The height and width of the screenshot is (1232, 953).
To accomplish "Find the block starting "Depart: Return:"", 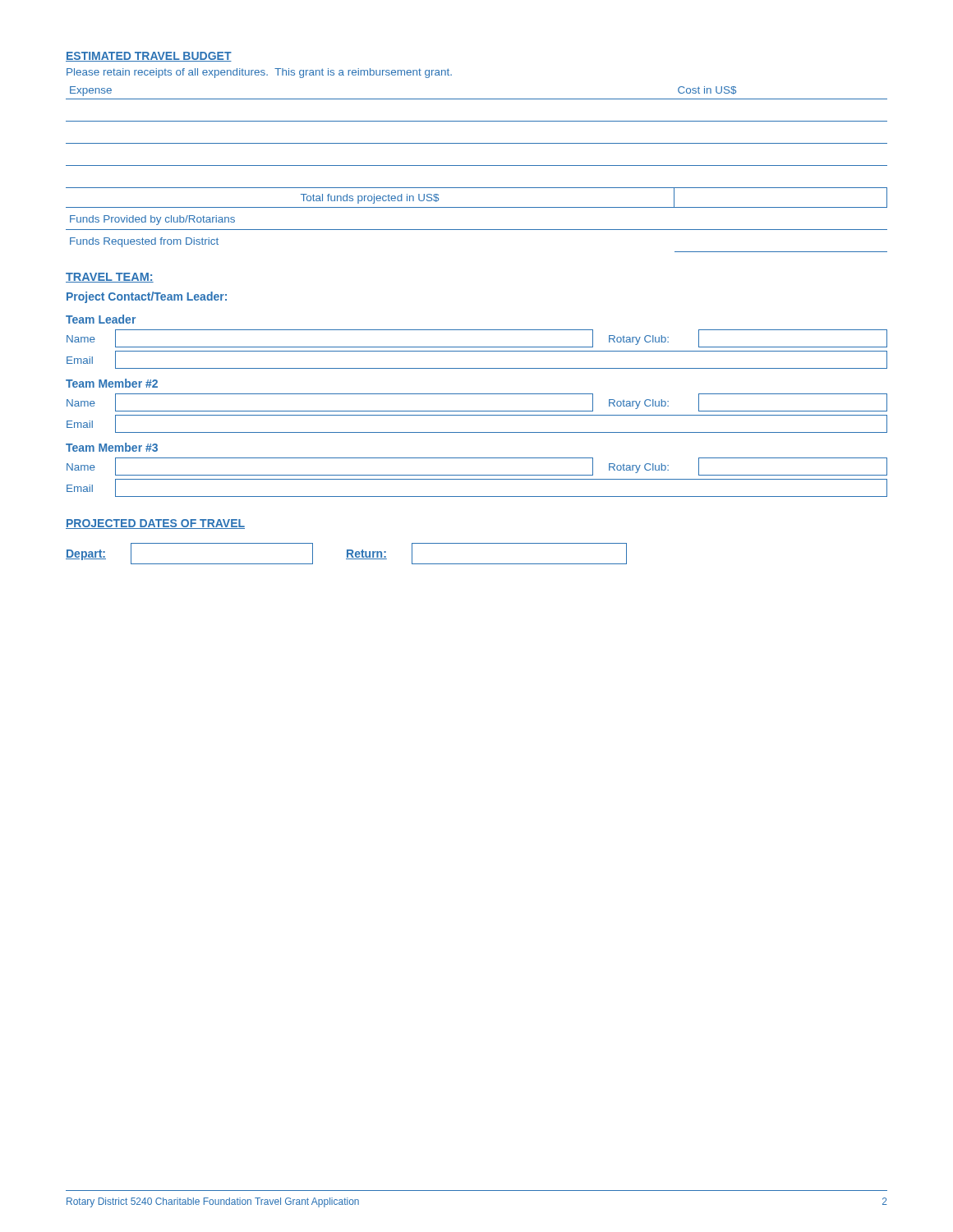I will coord(476,554).
